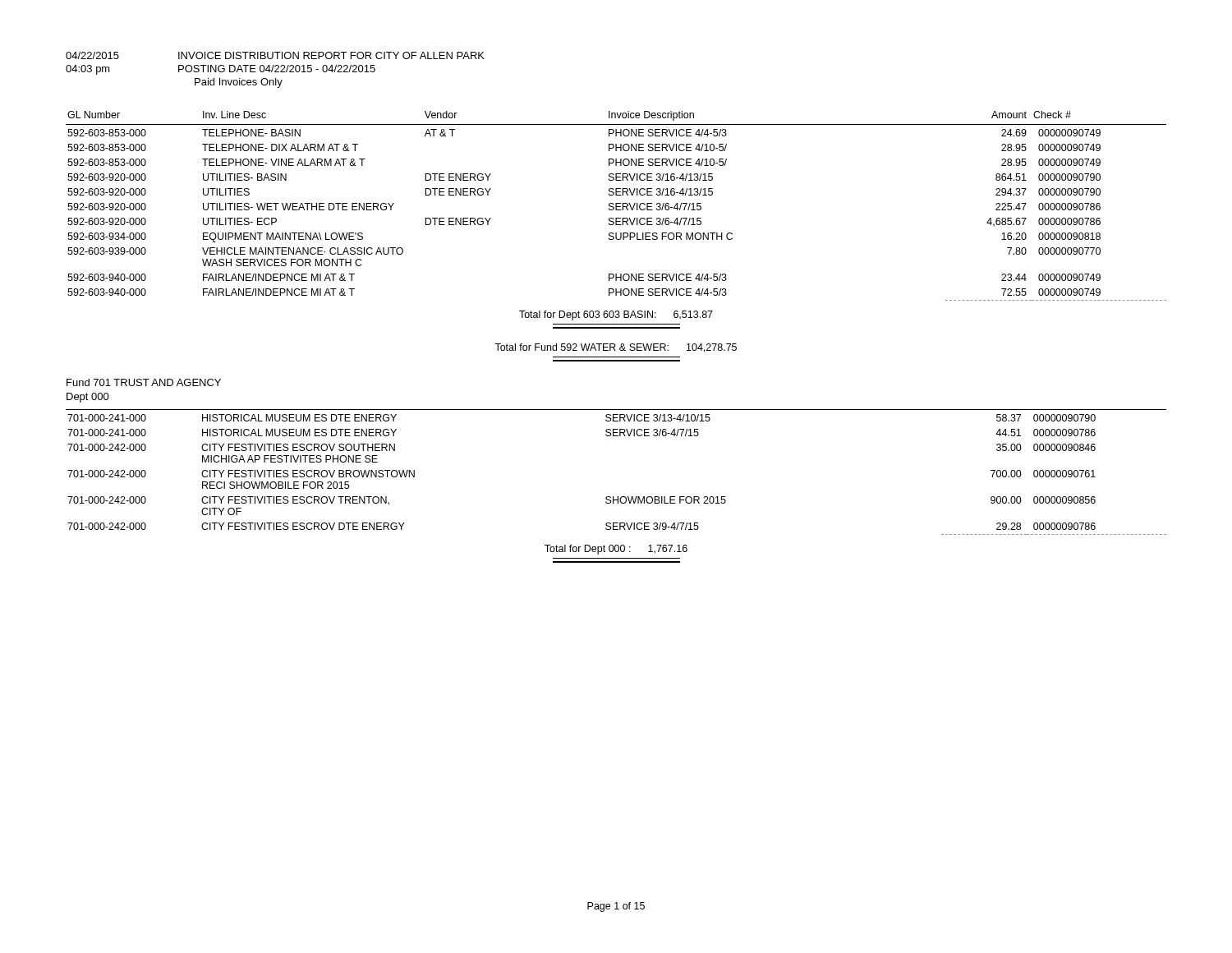Find the table that mentions "SUPPLIES FOR MONTH"
This screenshot has width=1232, height=953.
pyautogui.click(x=616, y=204)
